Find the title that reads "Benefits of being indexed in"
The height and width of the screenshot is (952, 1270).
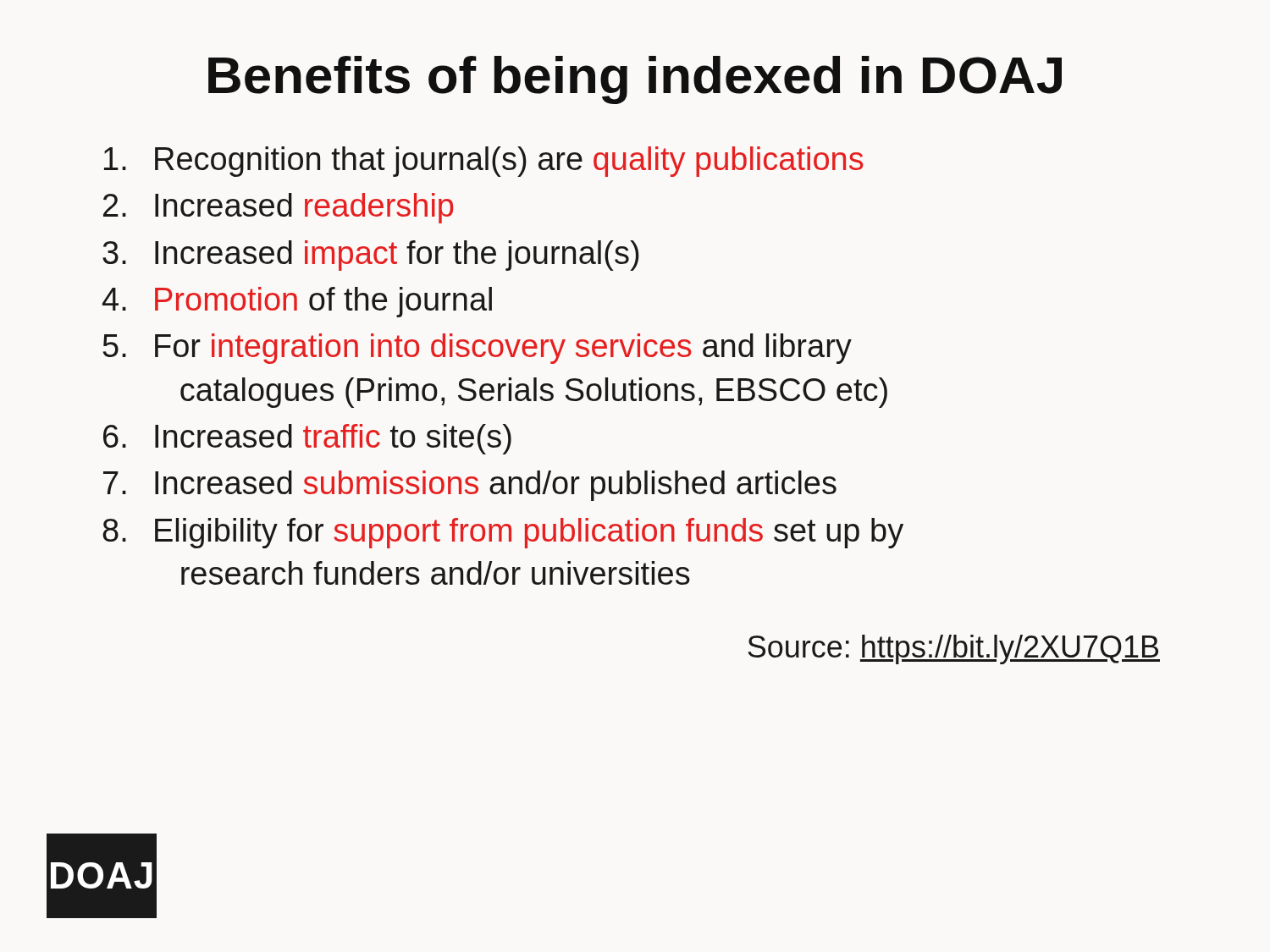635,75
